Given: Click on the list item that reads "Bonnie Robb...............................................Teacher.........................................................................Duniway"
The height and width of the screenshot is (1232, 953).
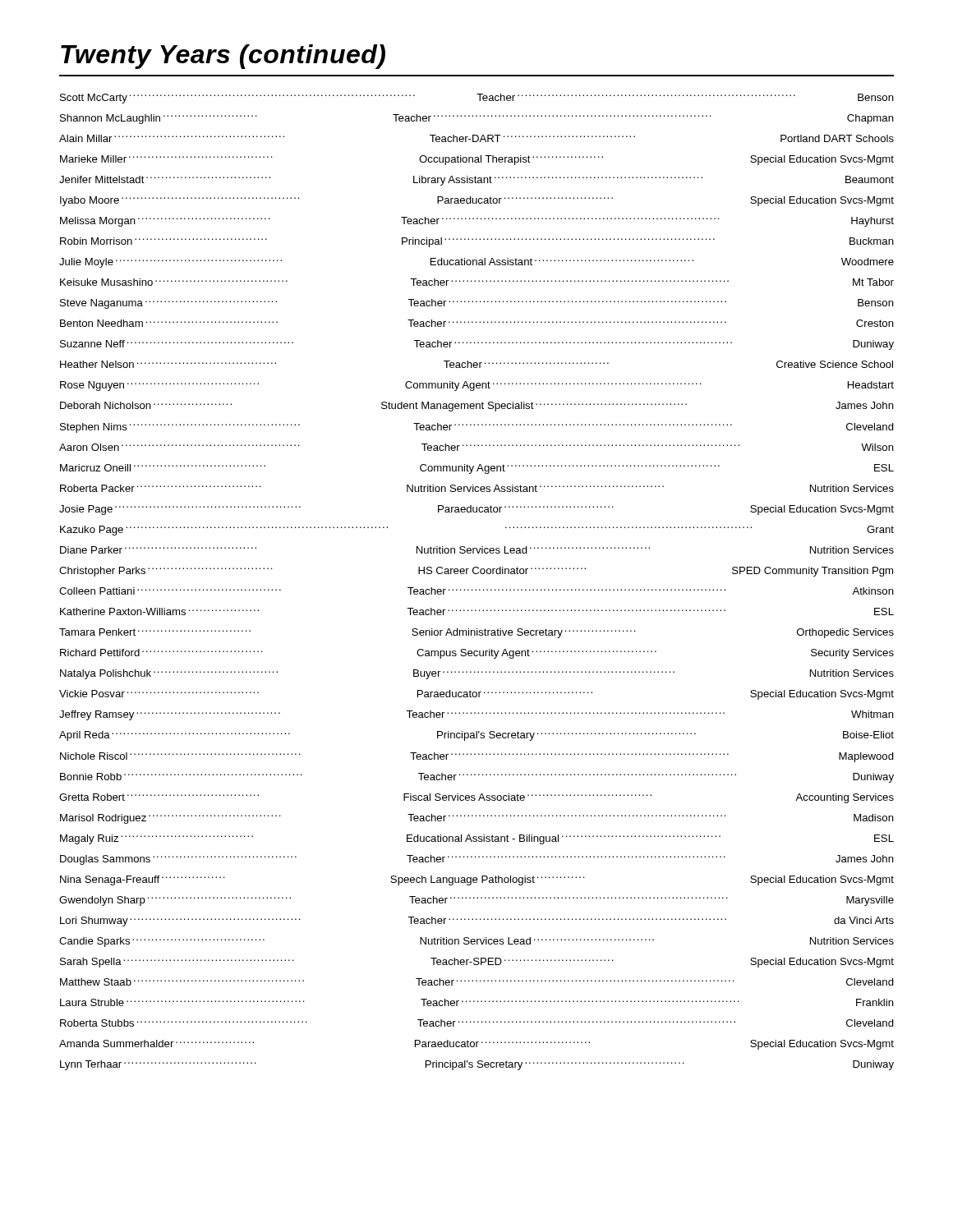Looking at the screenshot, I should click(476, 774).
